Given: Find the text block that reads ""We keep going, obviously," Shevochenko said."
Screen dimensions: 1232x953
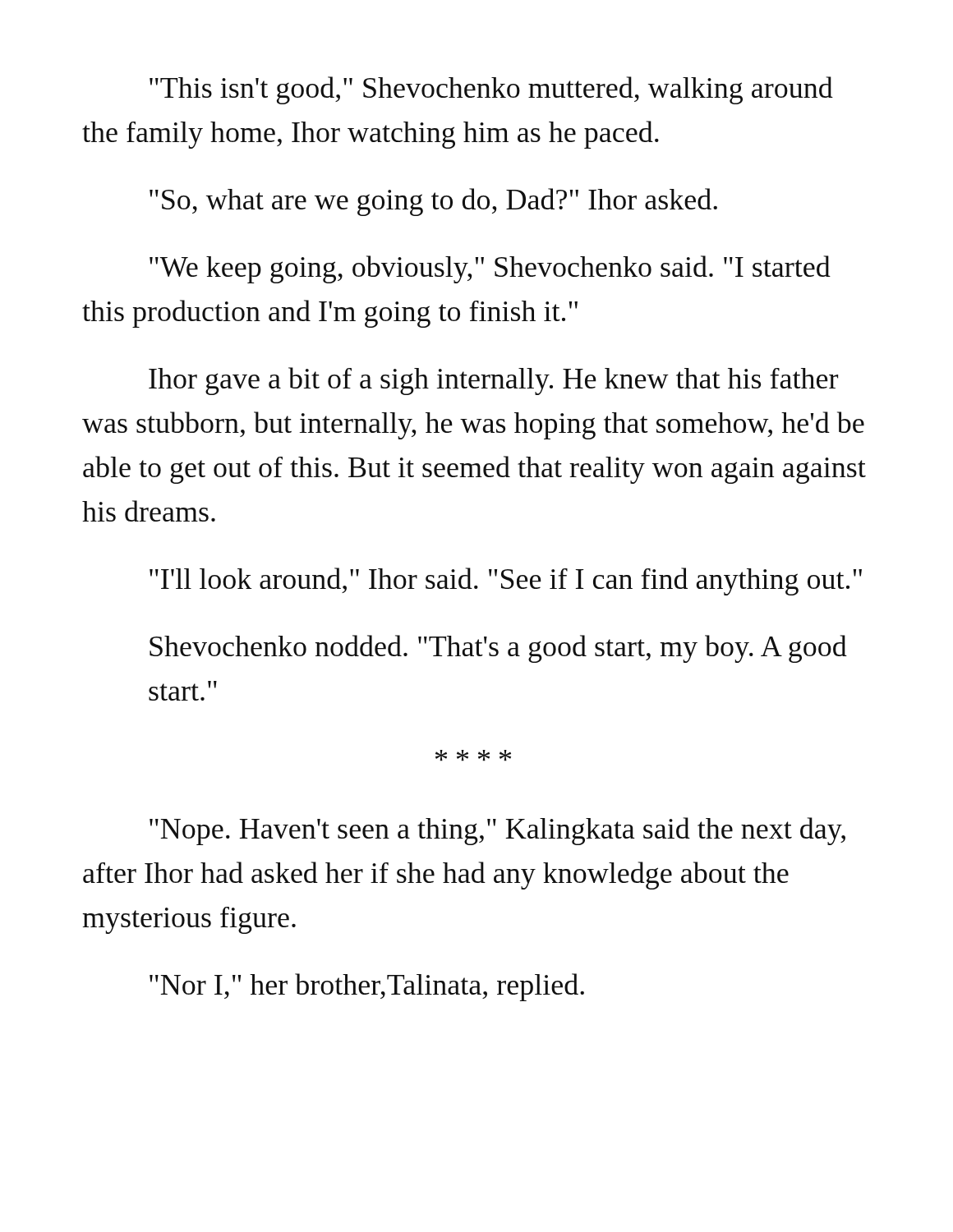Looking at the screenshot, I should tap(456, 289).
